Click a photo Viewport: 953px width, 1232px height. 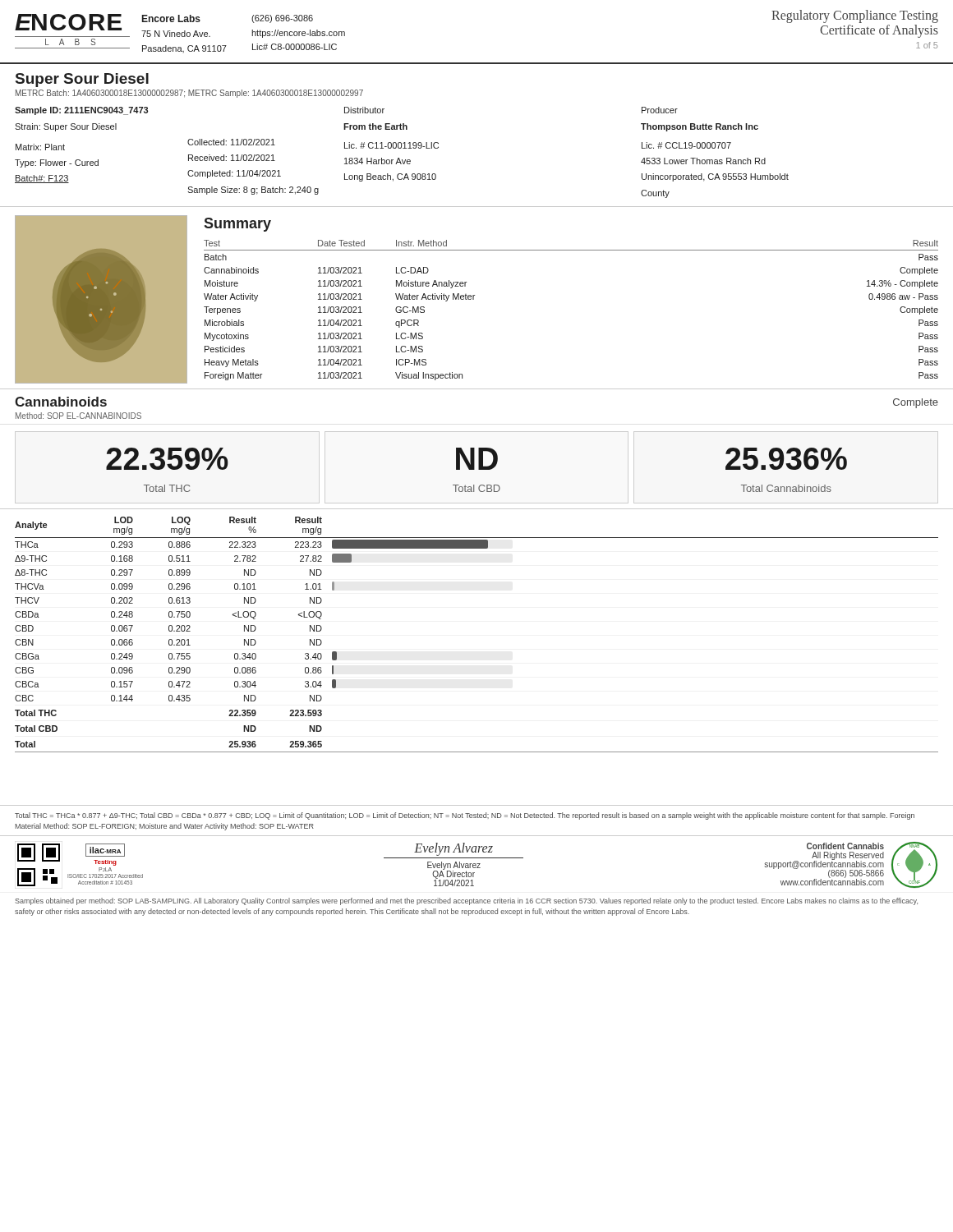click(101, 299)
